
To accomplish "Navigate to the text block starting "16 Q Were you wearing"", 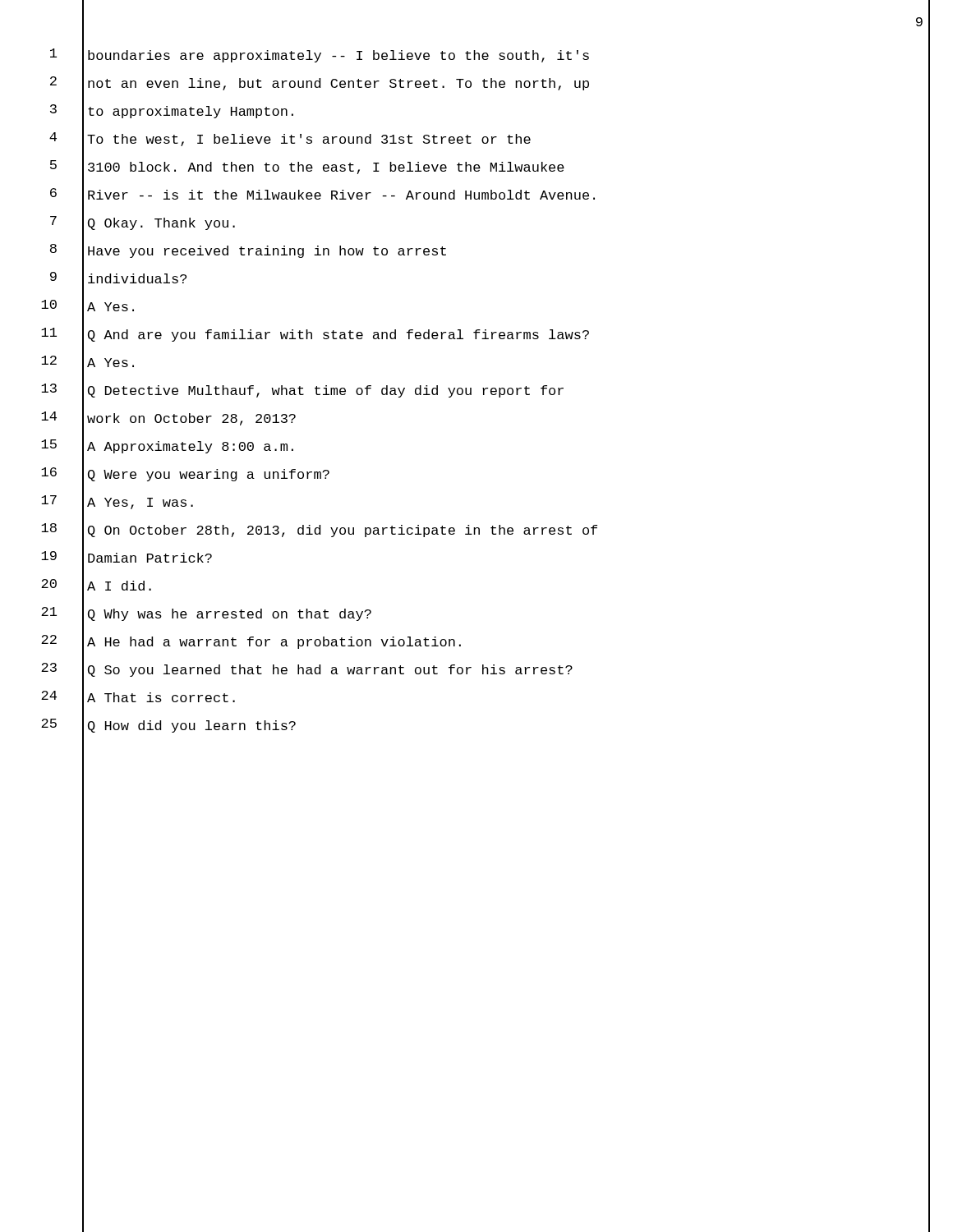I will 185,475.
